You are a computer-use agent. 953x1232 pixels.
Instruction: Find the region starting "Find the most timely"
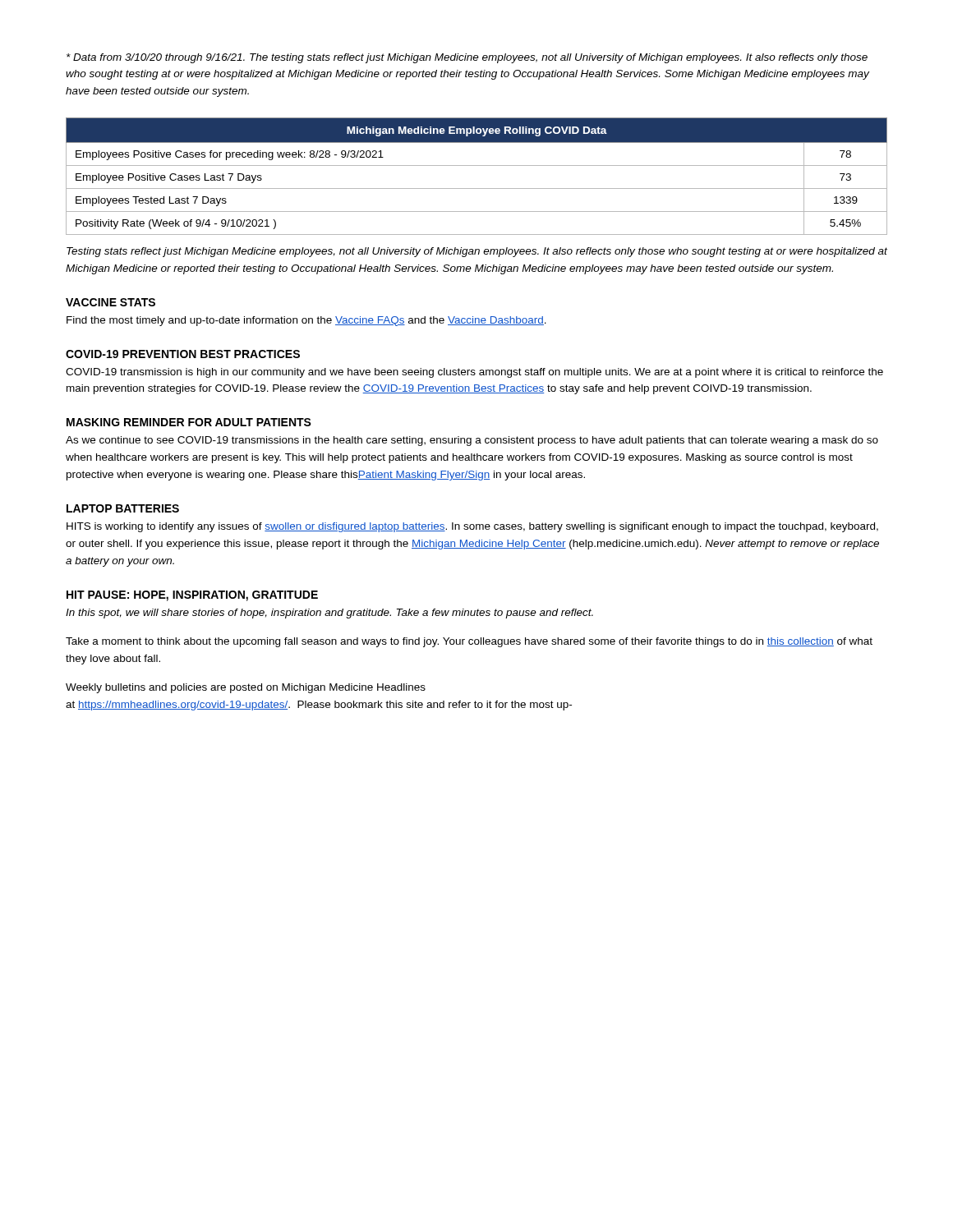[x=306, y=320]
